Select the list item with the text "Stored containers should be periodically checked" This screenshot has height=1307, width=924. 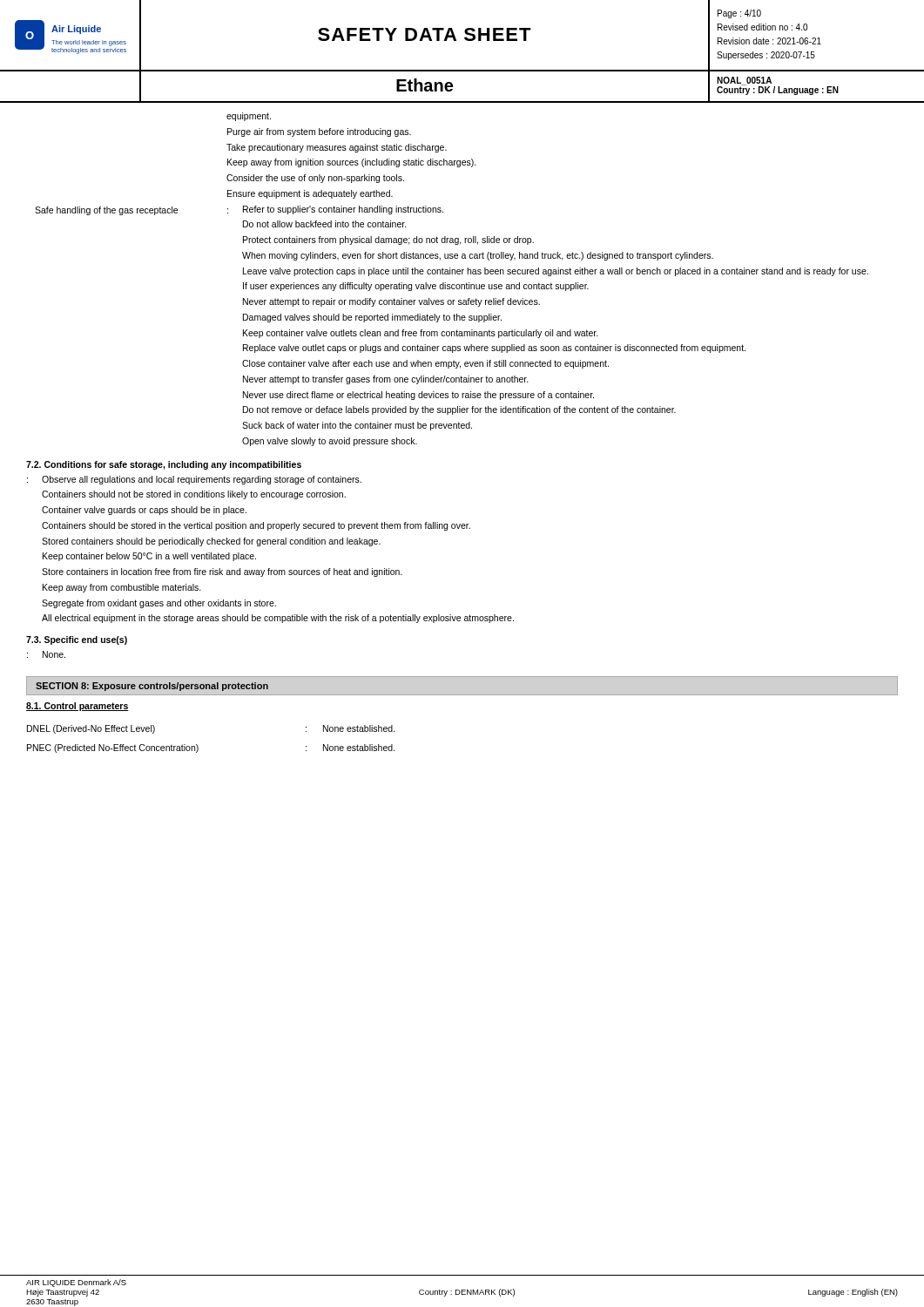coord(211,541)
